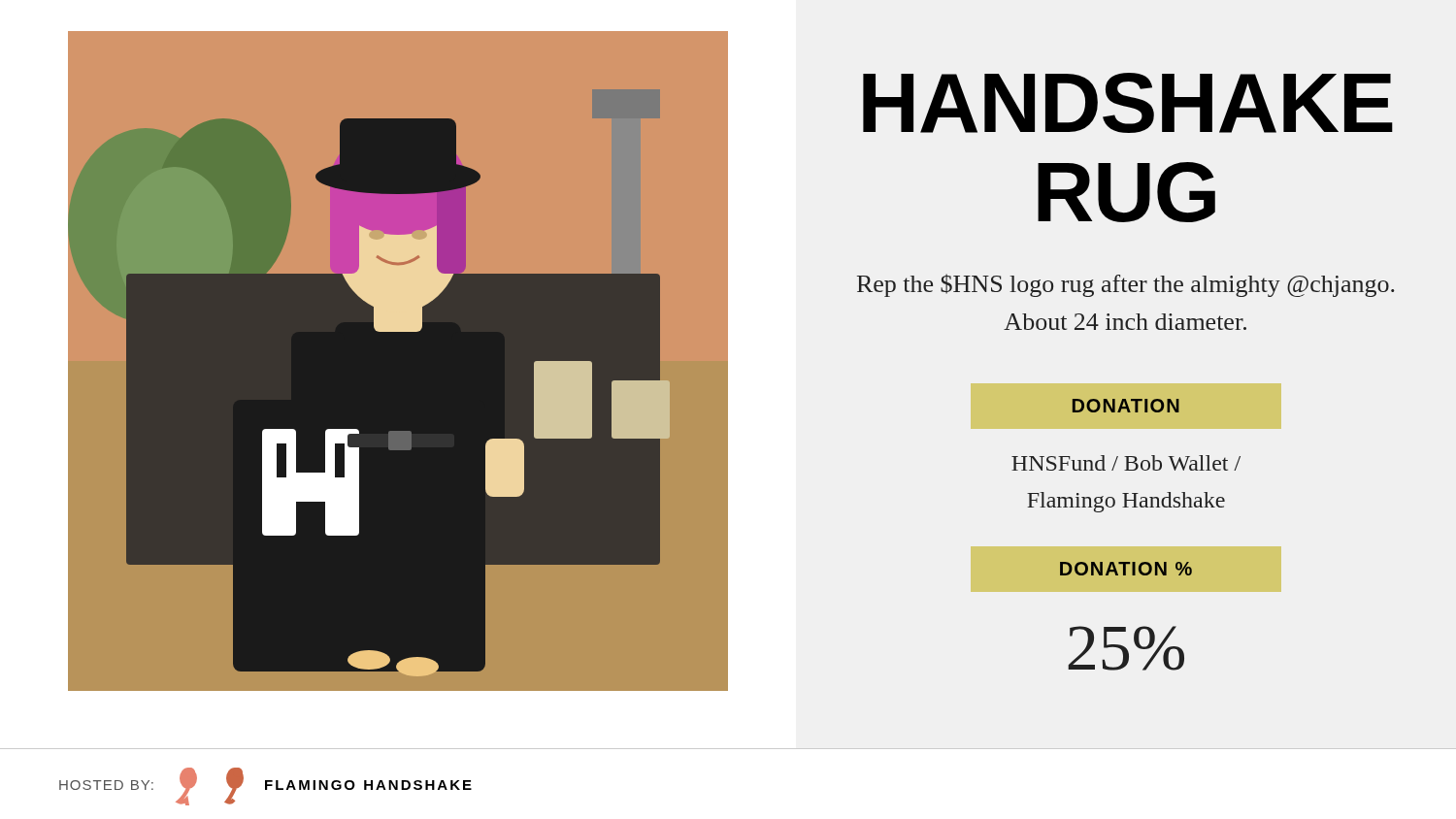Find the photo
The height and width of the screenshot is (819, 1456).
(x=398, y=361)
